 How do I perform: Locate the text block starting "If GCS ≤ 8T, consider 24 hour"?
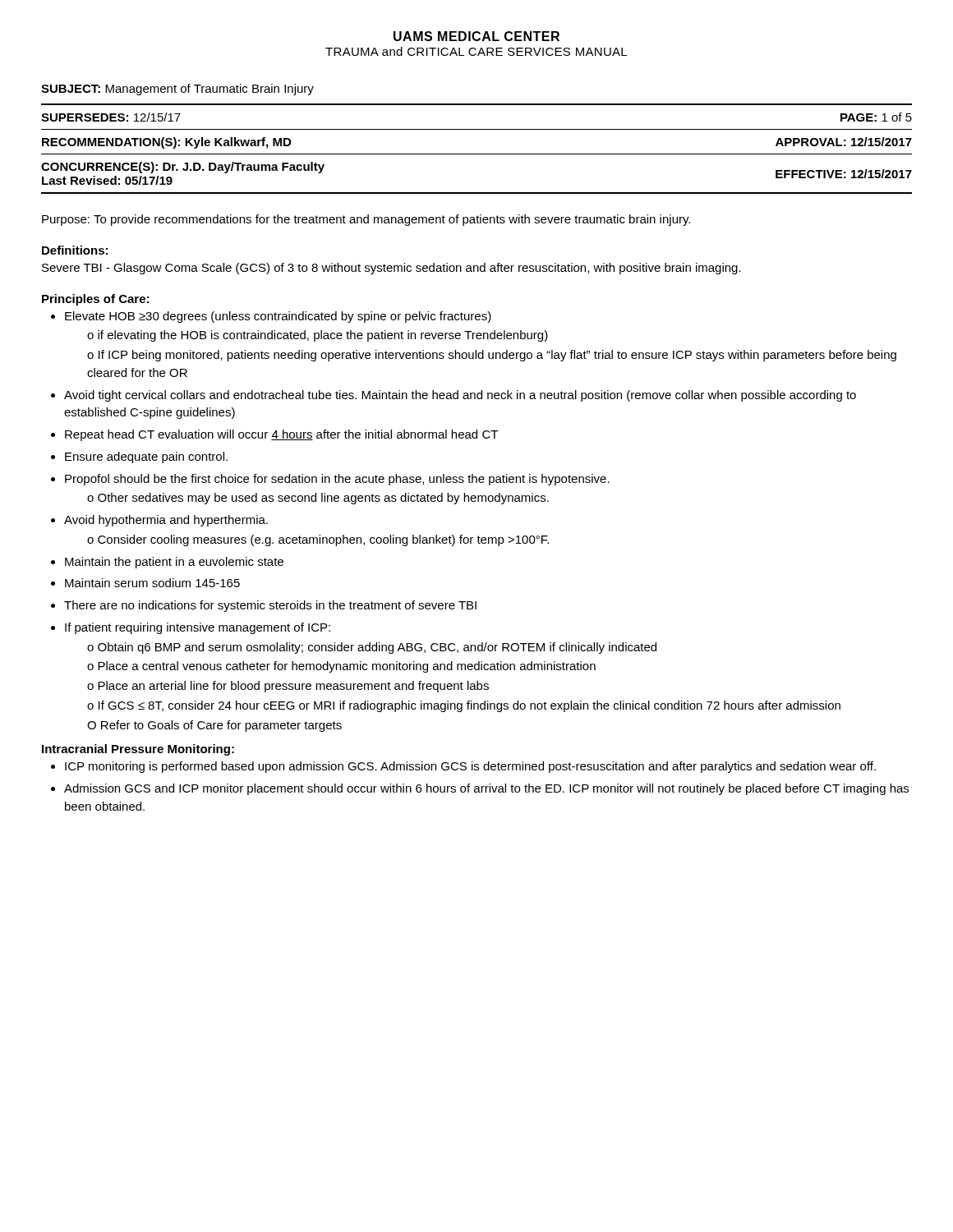[469, 705]
